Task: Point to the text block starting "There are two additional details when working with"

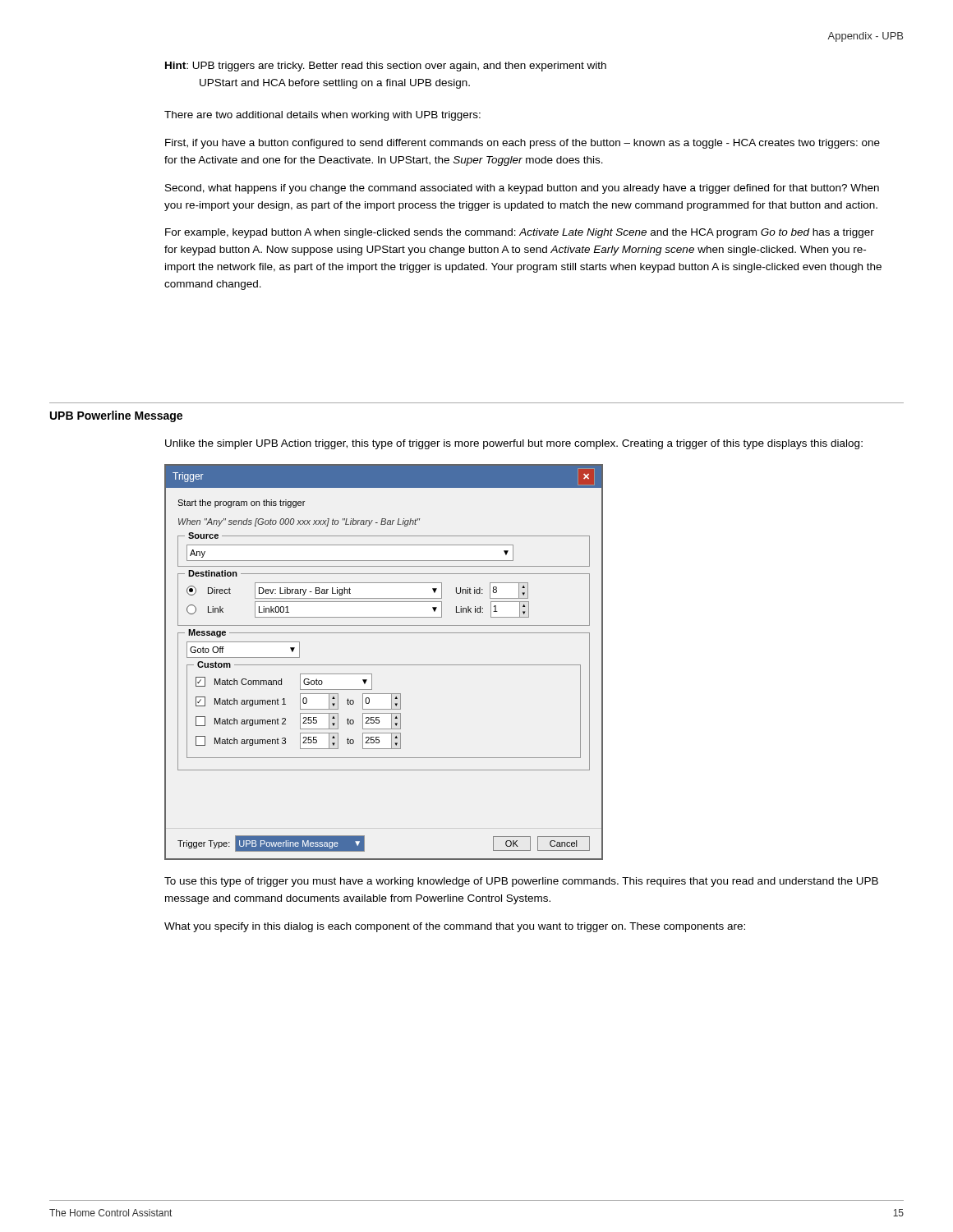Action: tap(323, 114)
